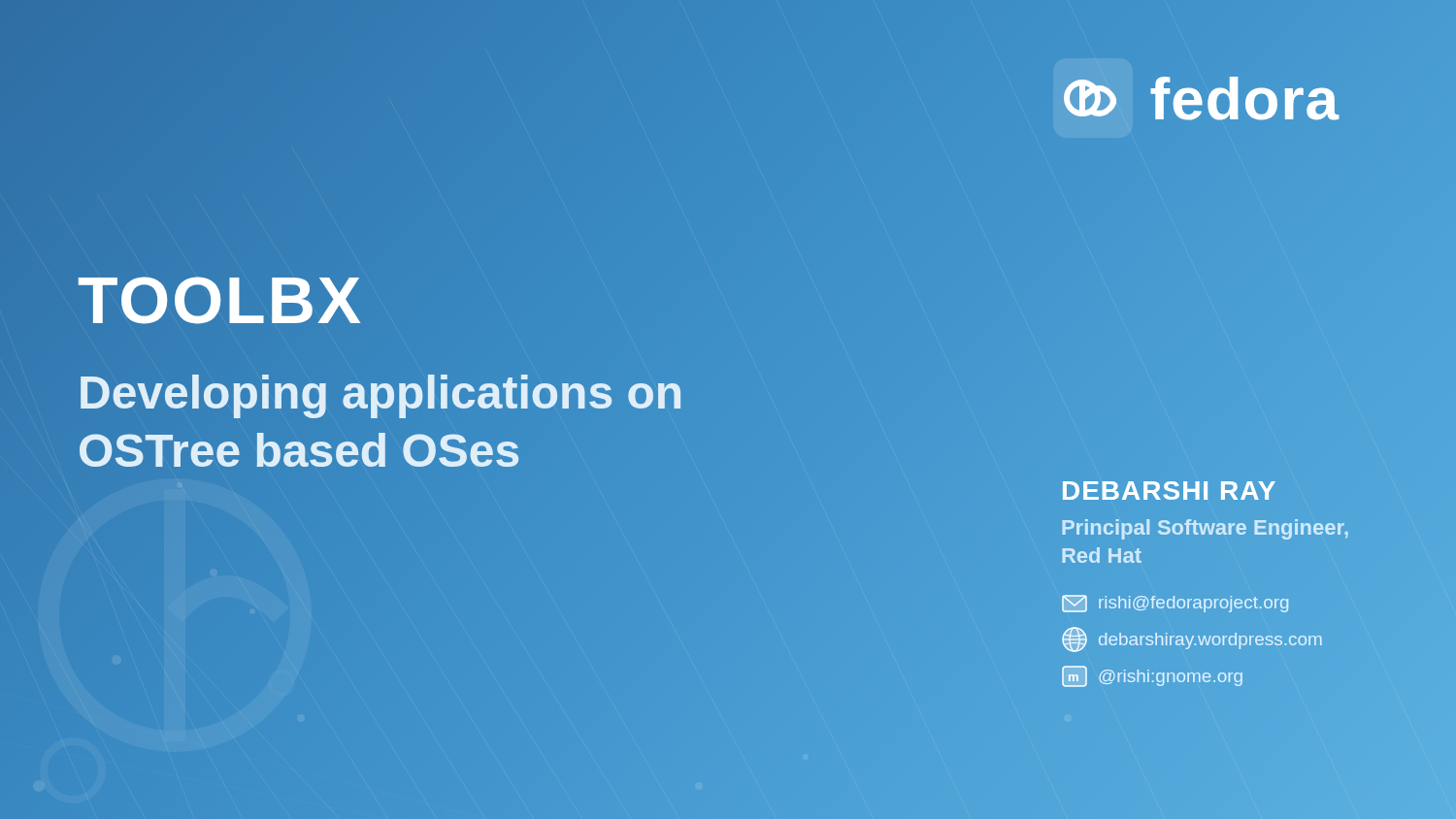Screen dimensions: 819x1456
Task: Click where it says "Principal Software Engineer,Red Hat"
Action: (1205, 541)
